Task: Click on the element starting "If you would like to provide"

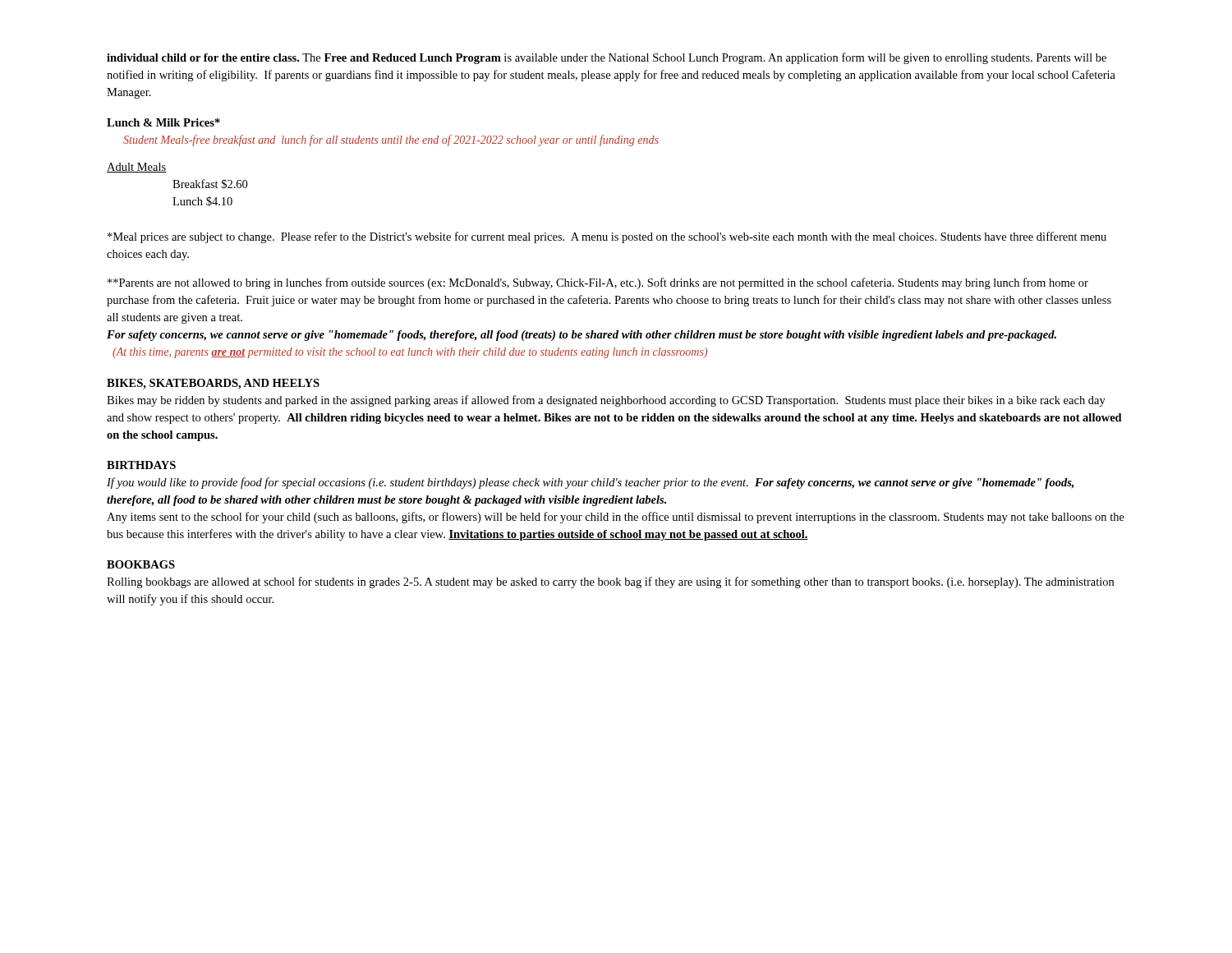Action: click(616, 508)
